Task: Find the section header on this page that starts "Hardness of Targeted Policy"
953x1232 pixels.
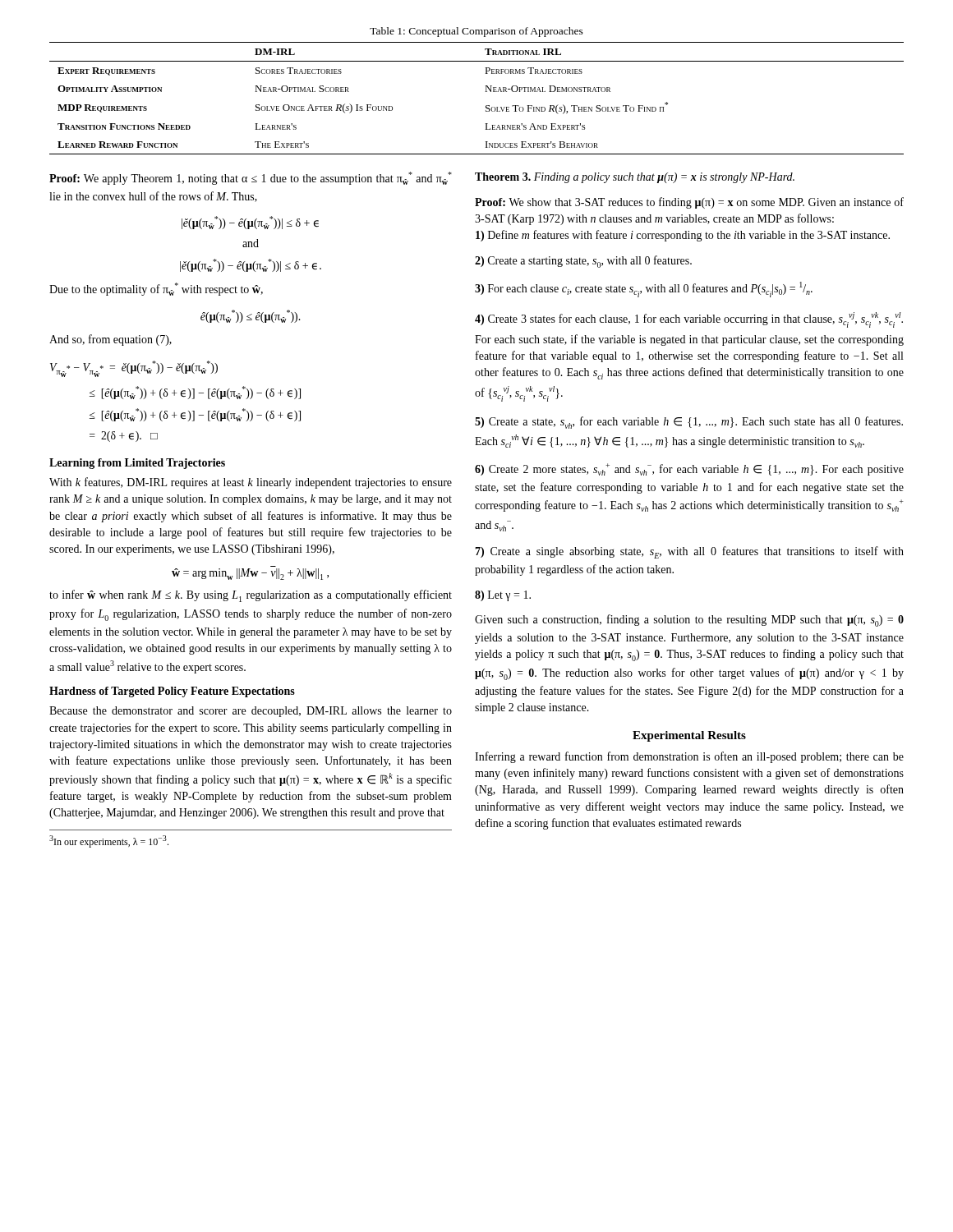Action: (x=172, y=692)
